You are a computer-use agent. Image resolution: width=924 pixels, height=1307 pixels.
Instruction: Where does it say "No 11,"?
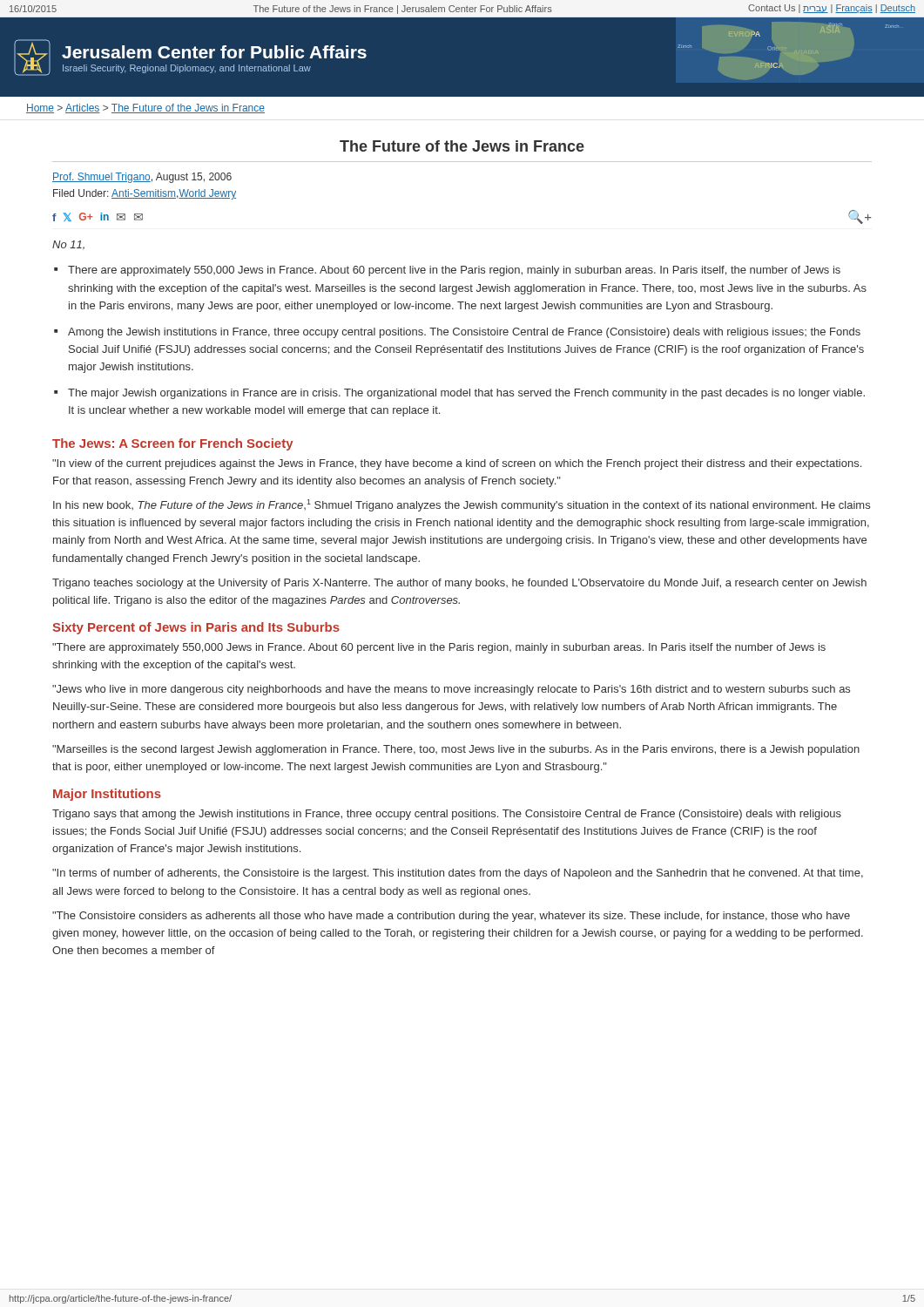[x=69, y=245]
